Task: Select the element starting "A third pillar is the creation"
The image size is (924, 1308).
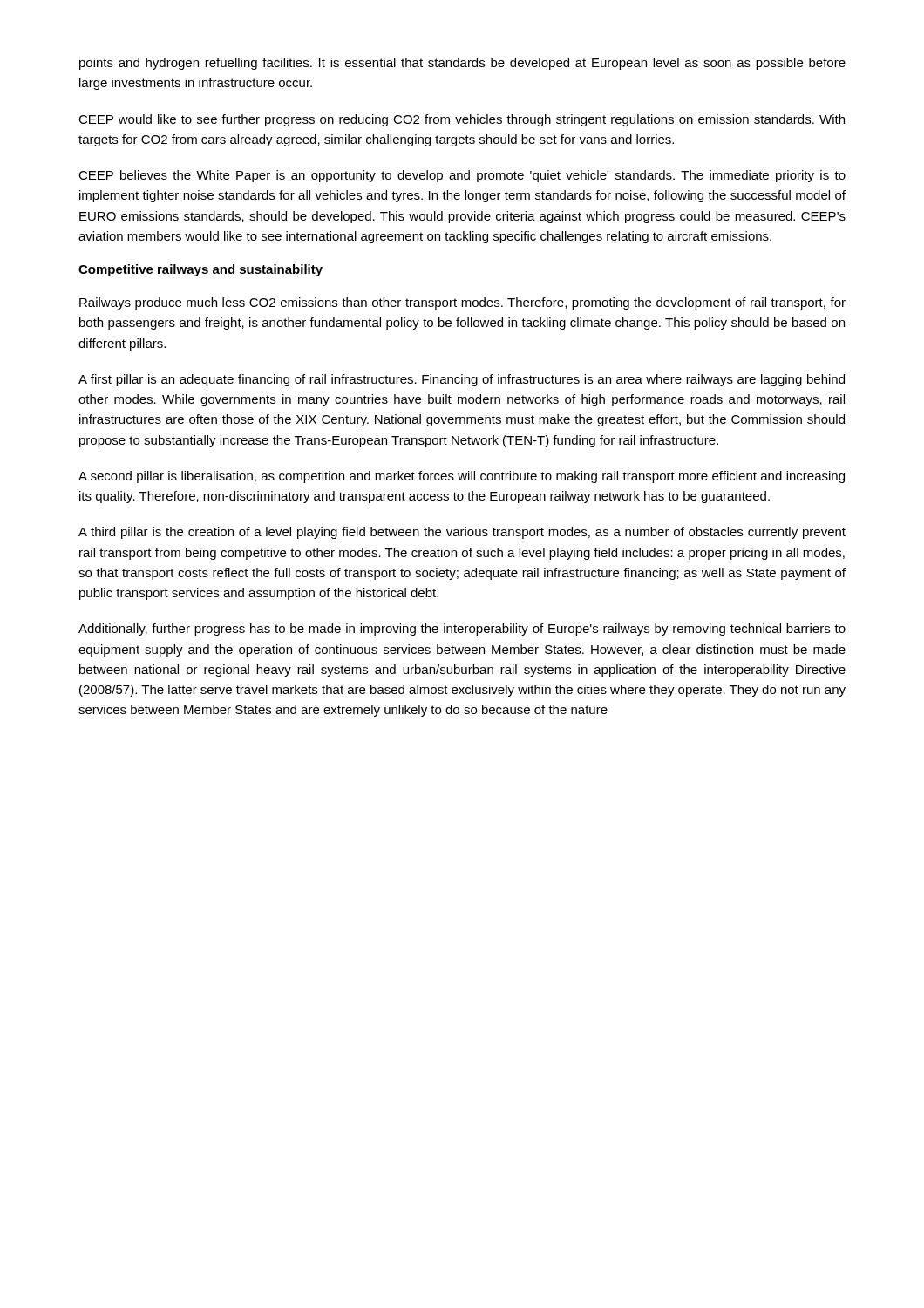Action: [462, 562]
